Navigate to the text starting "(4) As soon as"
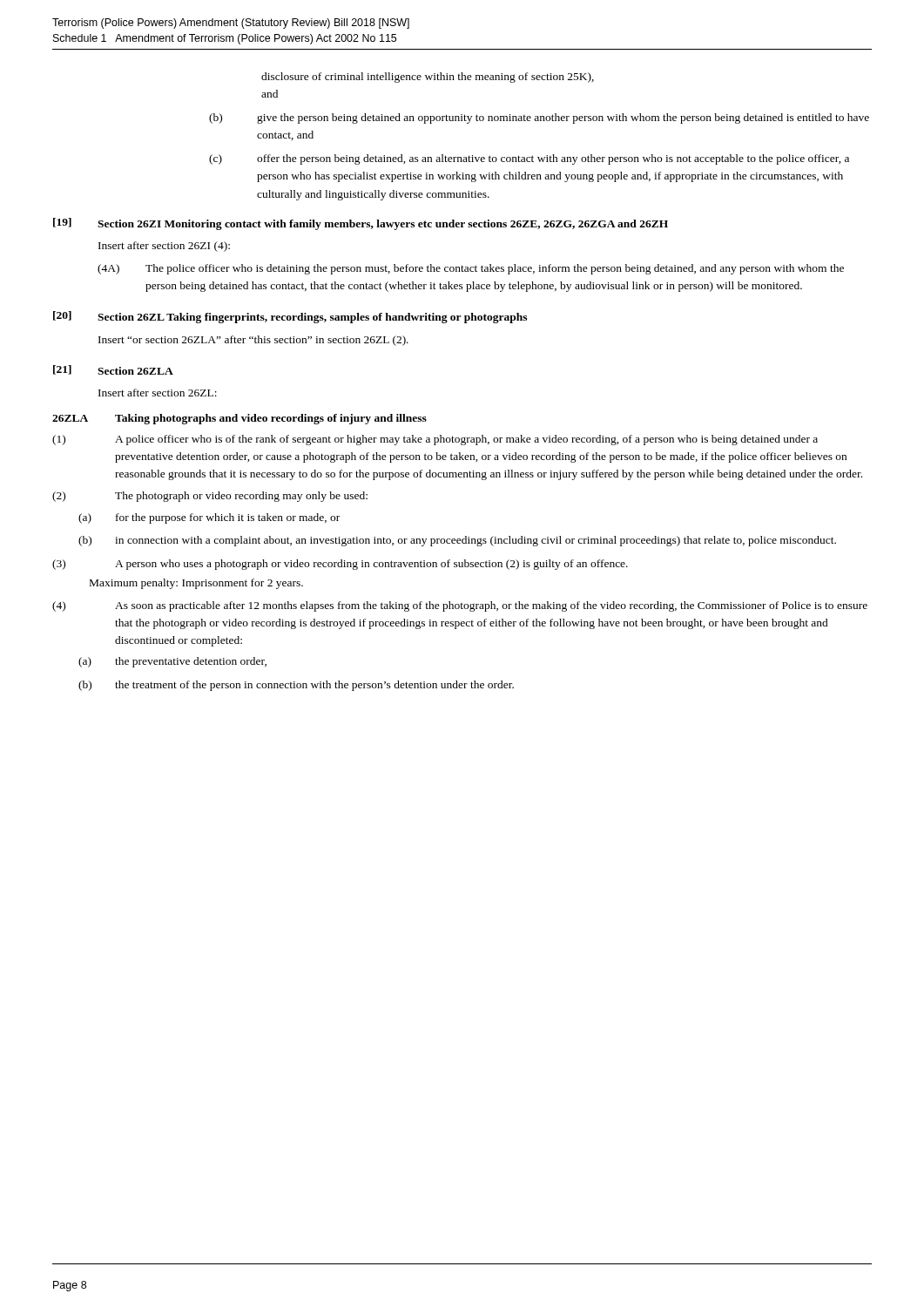This screenshot has width=924, height=1307. (460, 606)
